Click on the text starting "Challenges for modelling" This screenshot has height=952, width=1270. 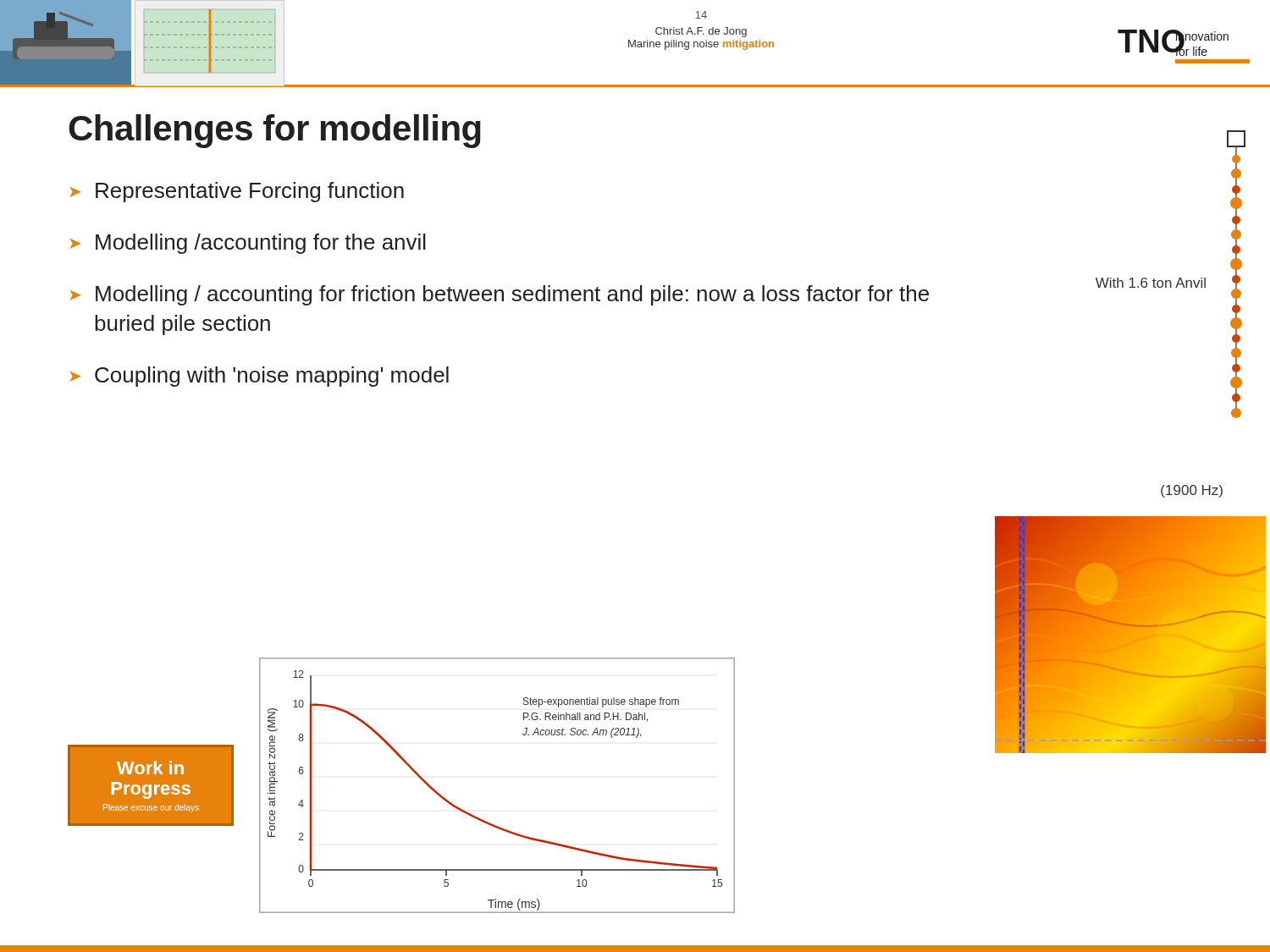click(x=275, y=128)
